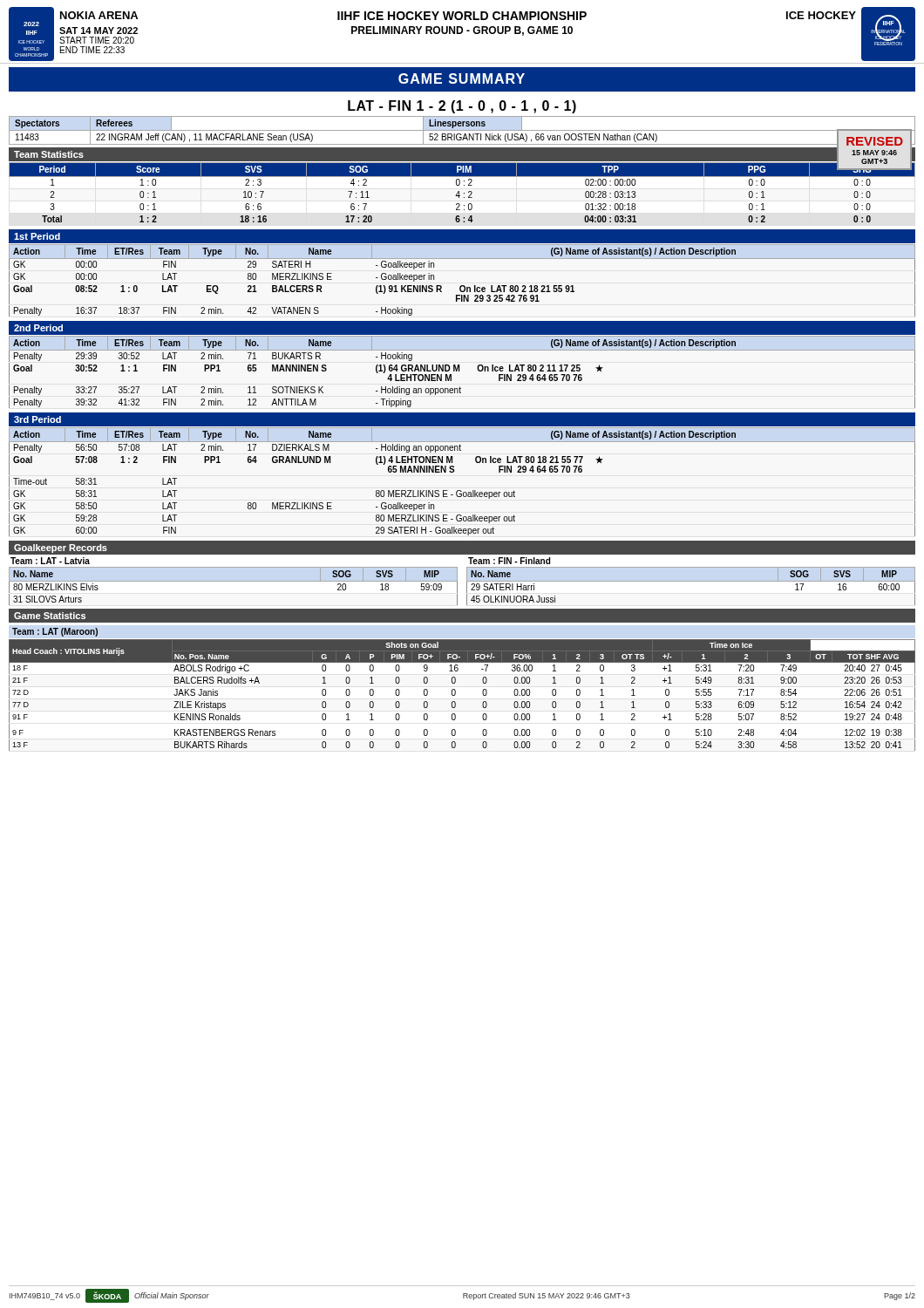Click on the table containing "29 SATERI Harri"
This screenshot has width=924, height=1308.
pyautogui.click(x=691, y=586)
